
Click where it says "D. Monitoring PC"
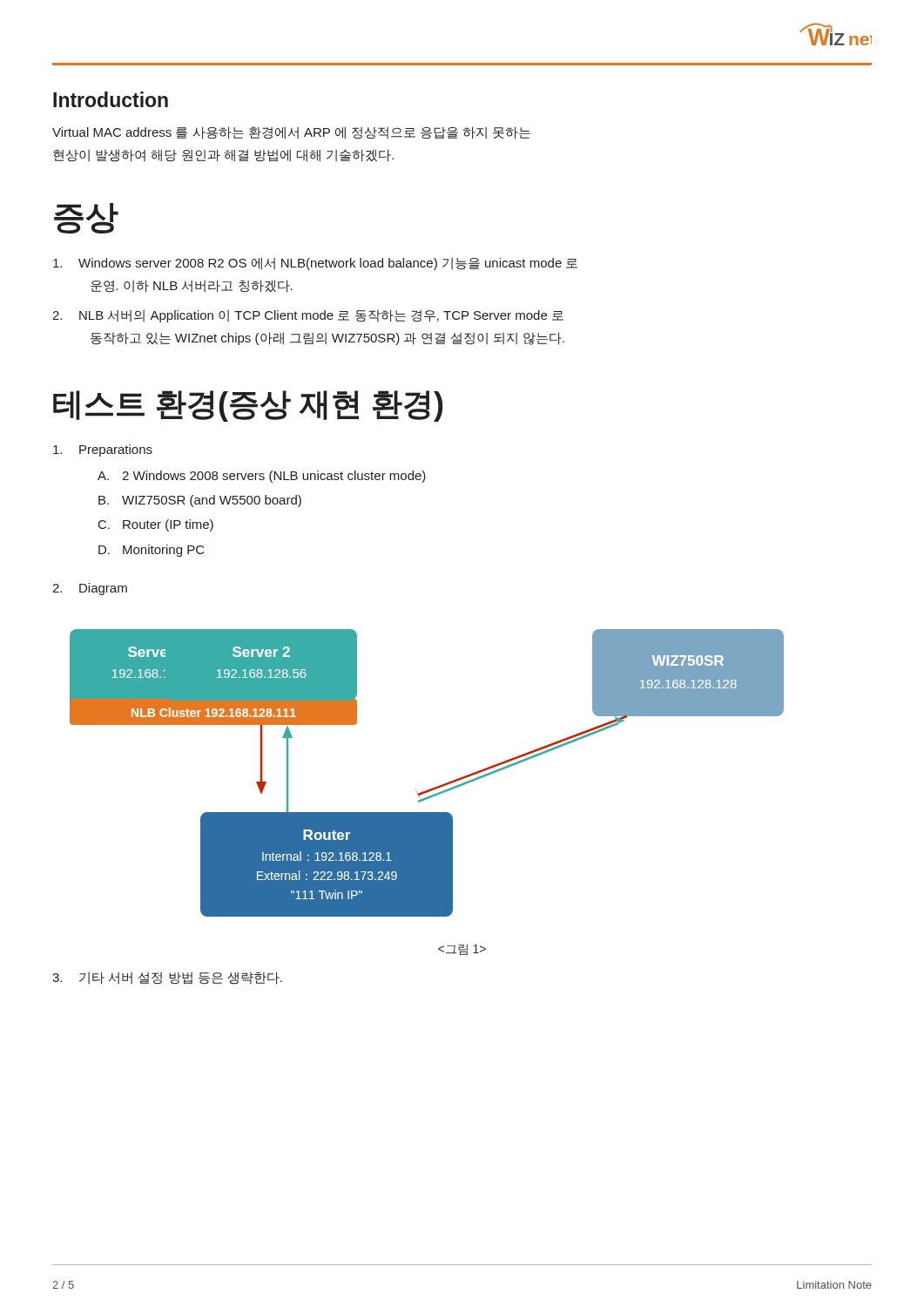click(151, 550)
